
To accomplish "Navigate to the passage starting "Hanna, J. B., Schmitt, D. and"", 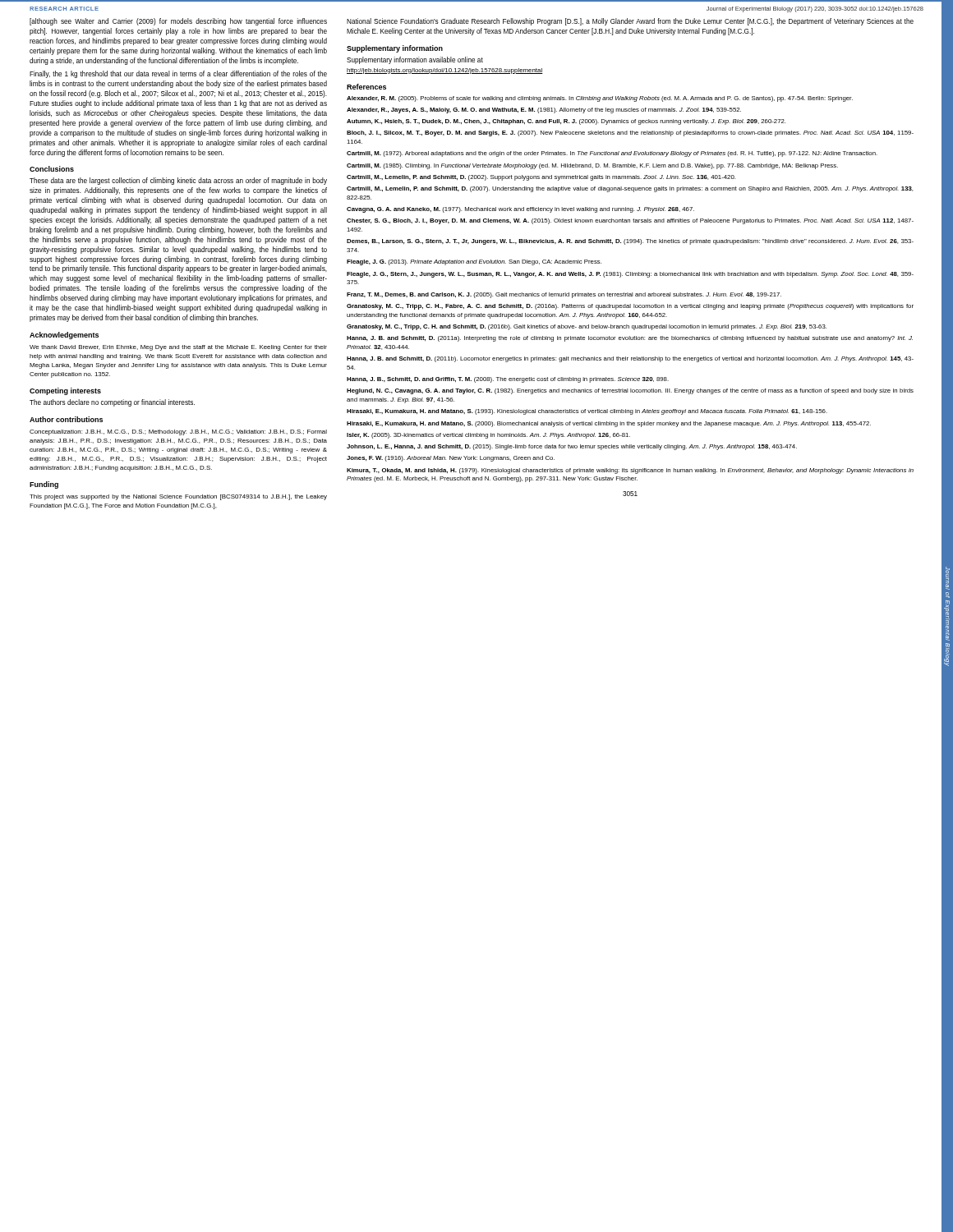I will point(508,379).
